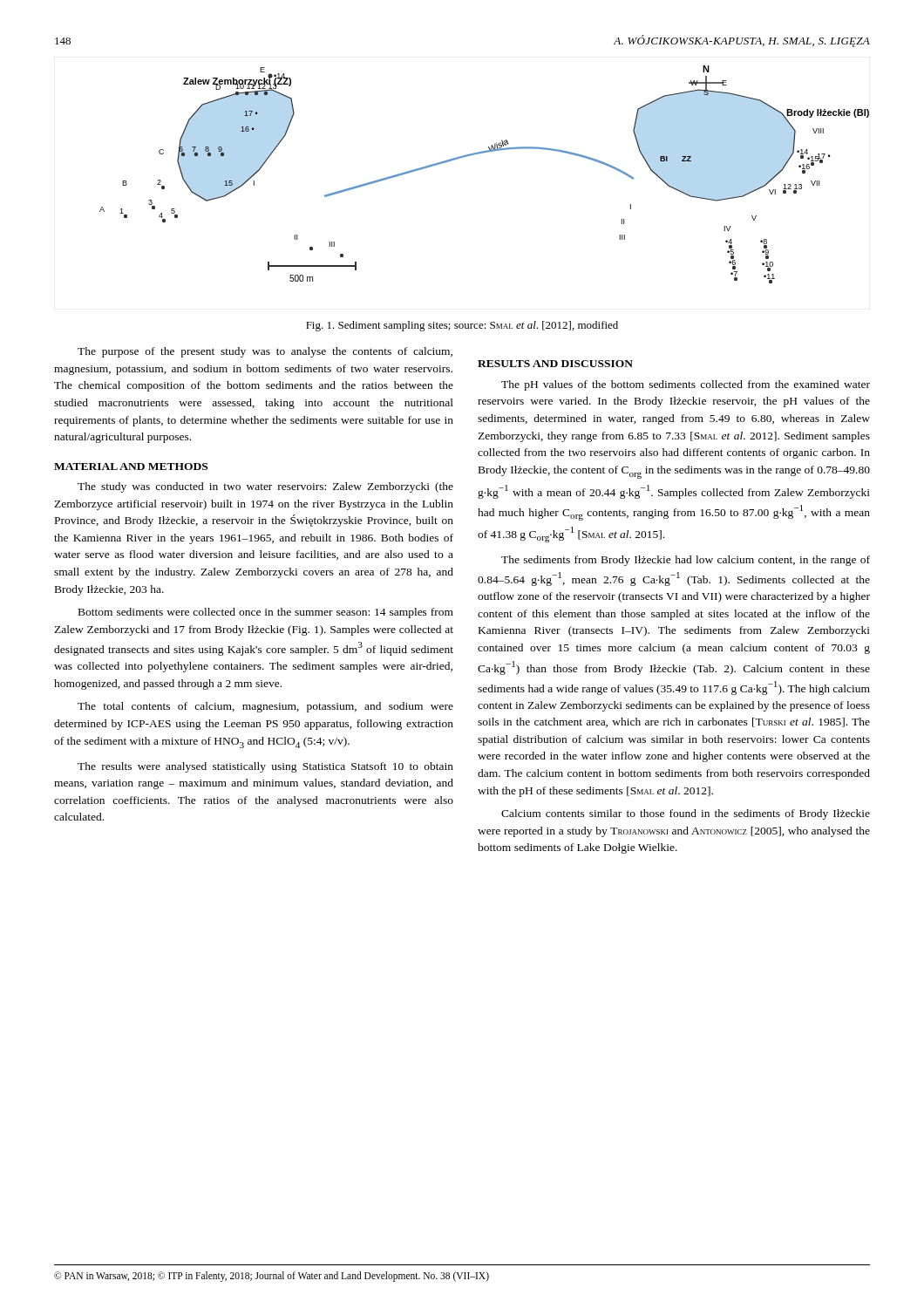Click on the text block with the text "The sediments from Brody Iłżeckie had low"

[x=674, y=675]
